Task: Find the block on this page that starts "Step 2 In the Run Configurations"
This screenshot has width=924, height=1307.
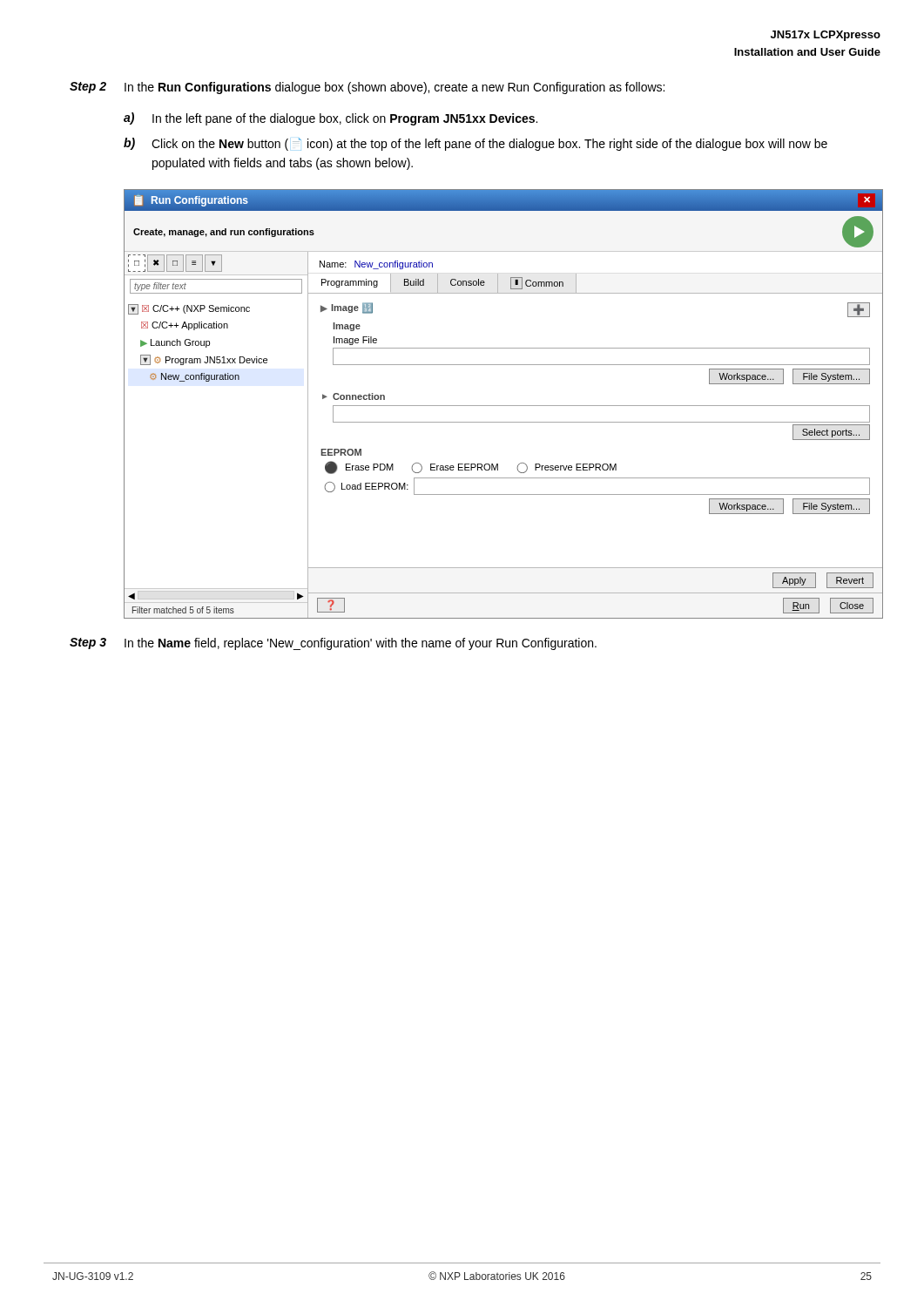Action: (x=471, y=88)
